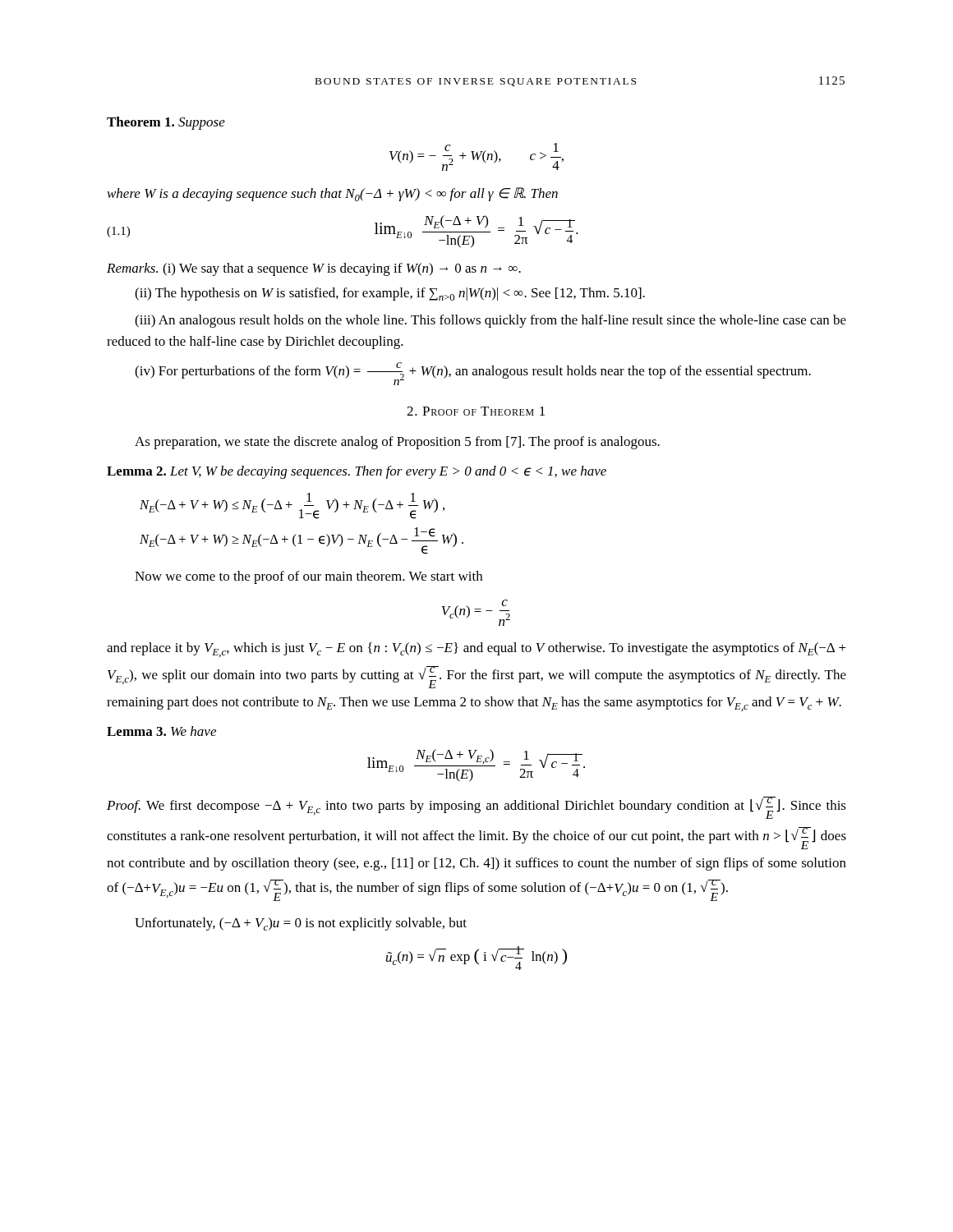Find the region starting "Proof. We first"
This screenshot has width=953, height=1232.
click(x=476, y=848)
